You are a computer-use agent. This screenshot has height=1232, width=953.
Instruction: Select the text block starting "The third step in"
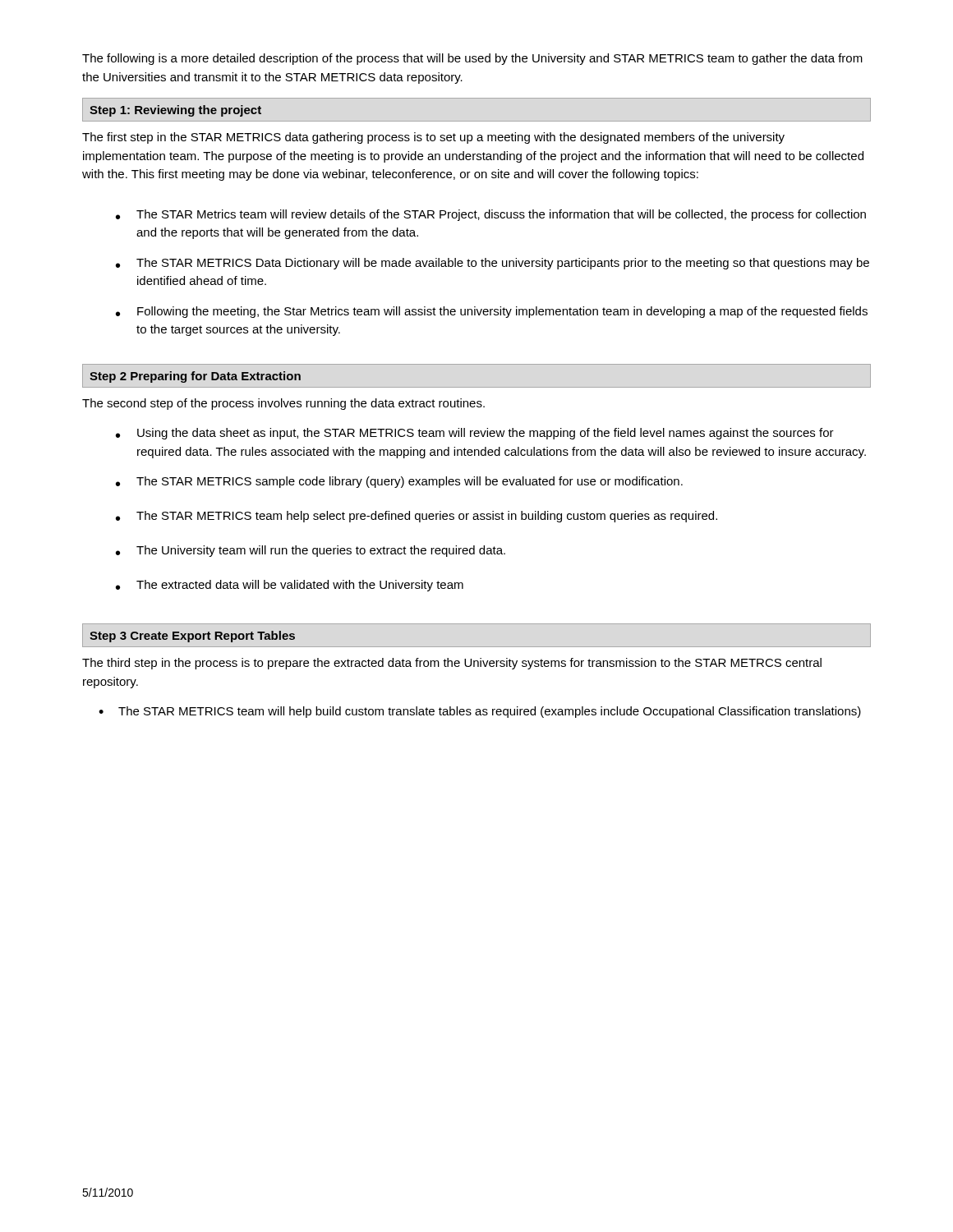tap(452, 672)
